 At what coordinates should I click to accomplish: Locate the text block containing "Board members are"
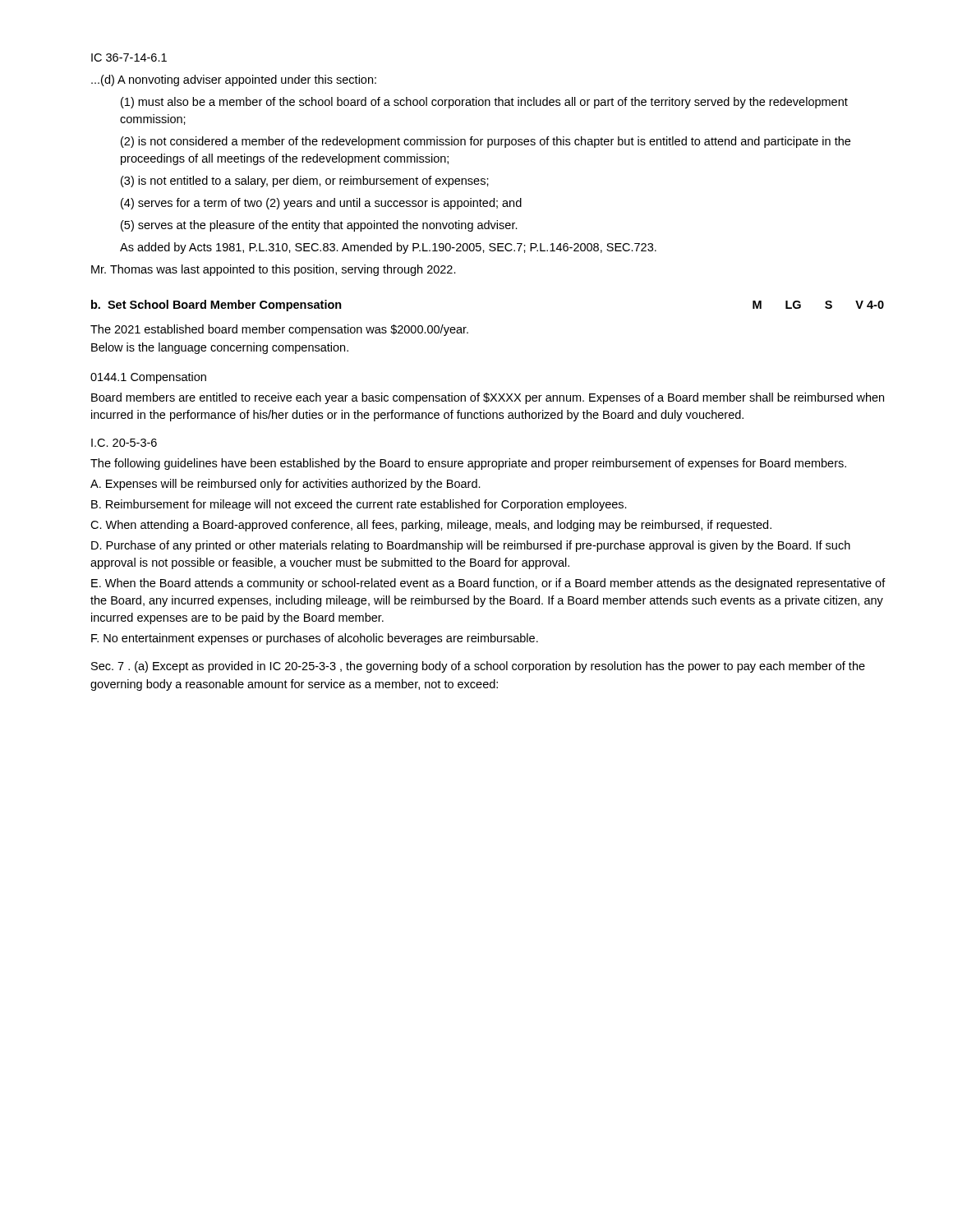coord(488,406)
